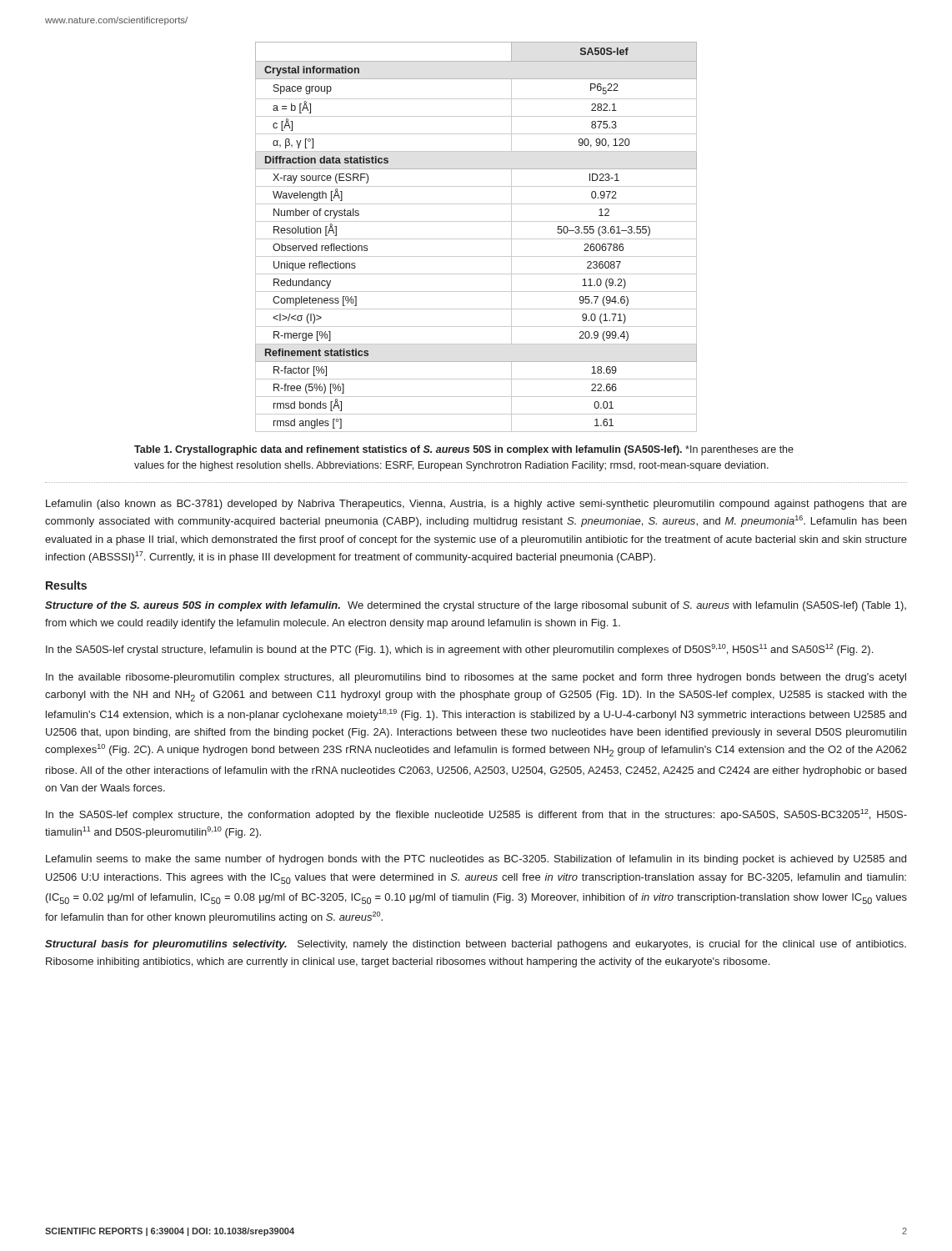The width and height of the screenshot is (952, 1251).
Task: Point to the block starting "Lefamulin (also known as BC-3781) developed by"
Action: point(476,530)
